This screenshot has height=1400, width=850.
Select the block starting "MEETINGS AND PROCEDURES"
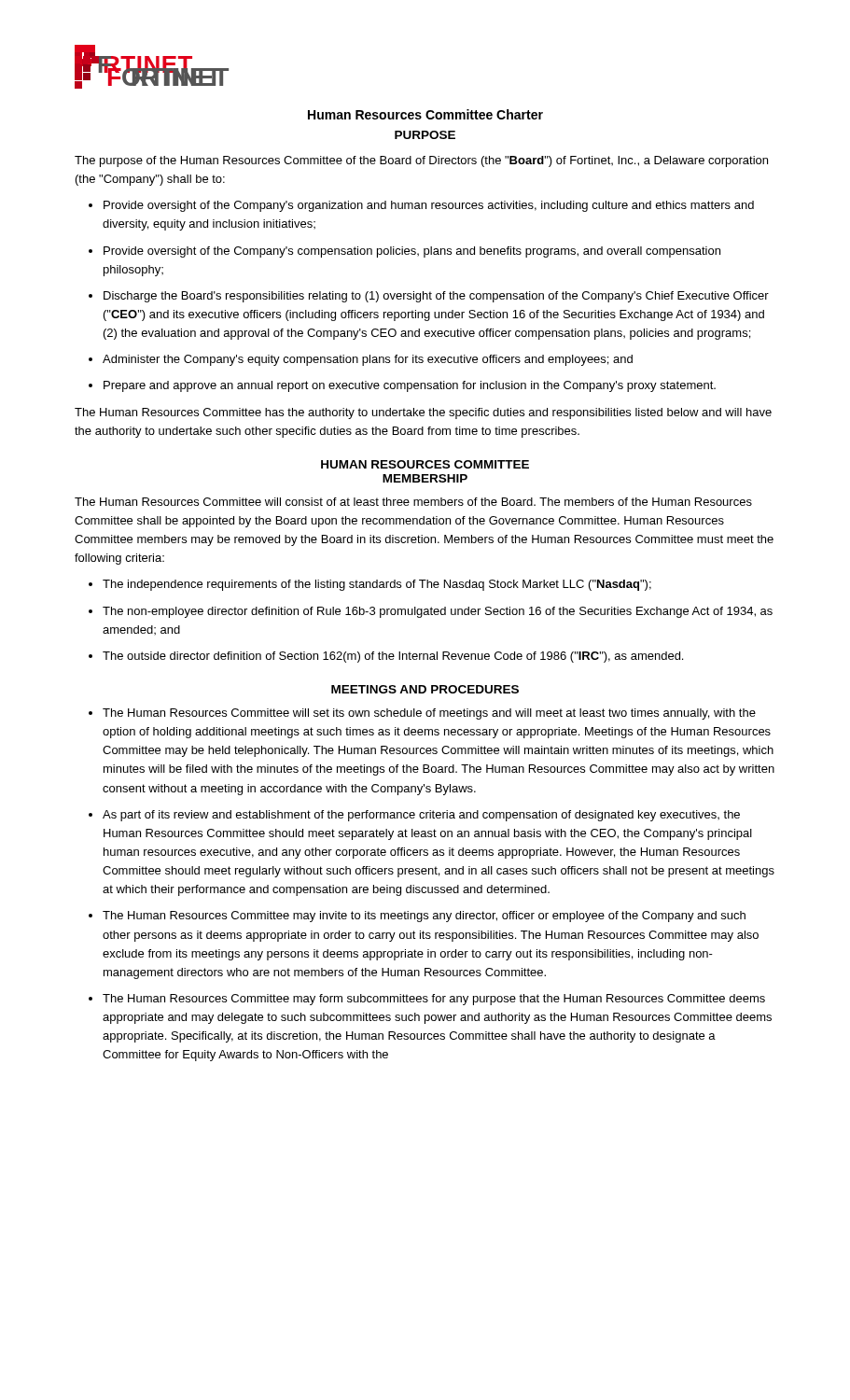[x=425, y=689]
